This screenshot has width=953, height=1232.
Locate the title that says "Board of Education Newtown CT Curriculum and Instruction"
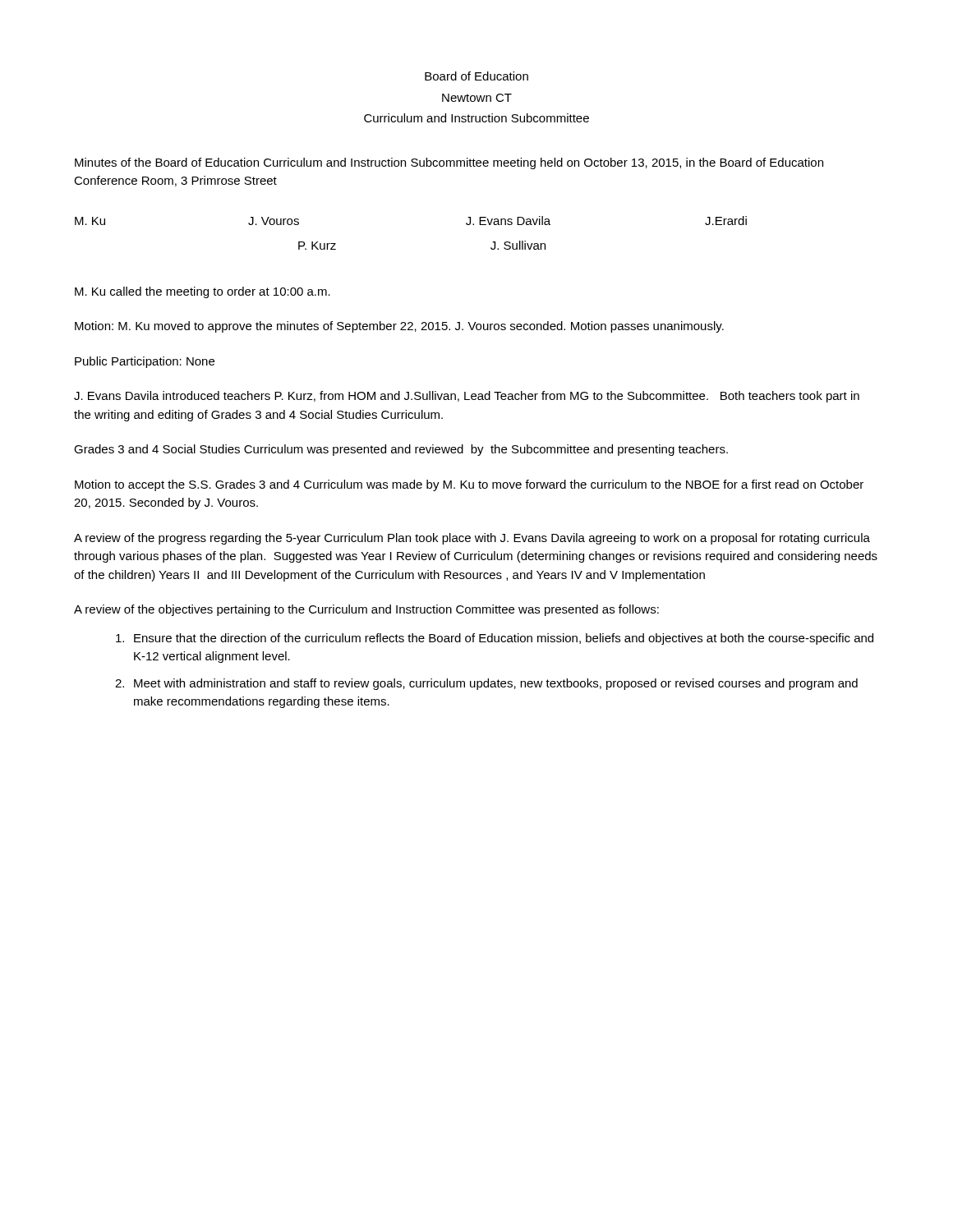click(x=476, y=97)
